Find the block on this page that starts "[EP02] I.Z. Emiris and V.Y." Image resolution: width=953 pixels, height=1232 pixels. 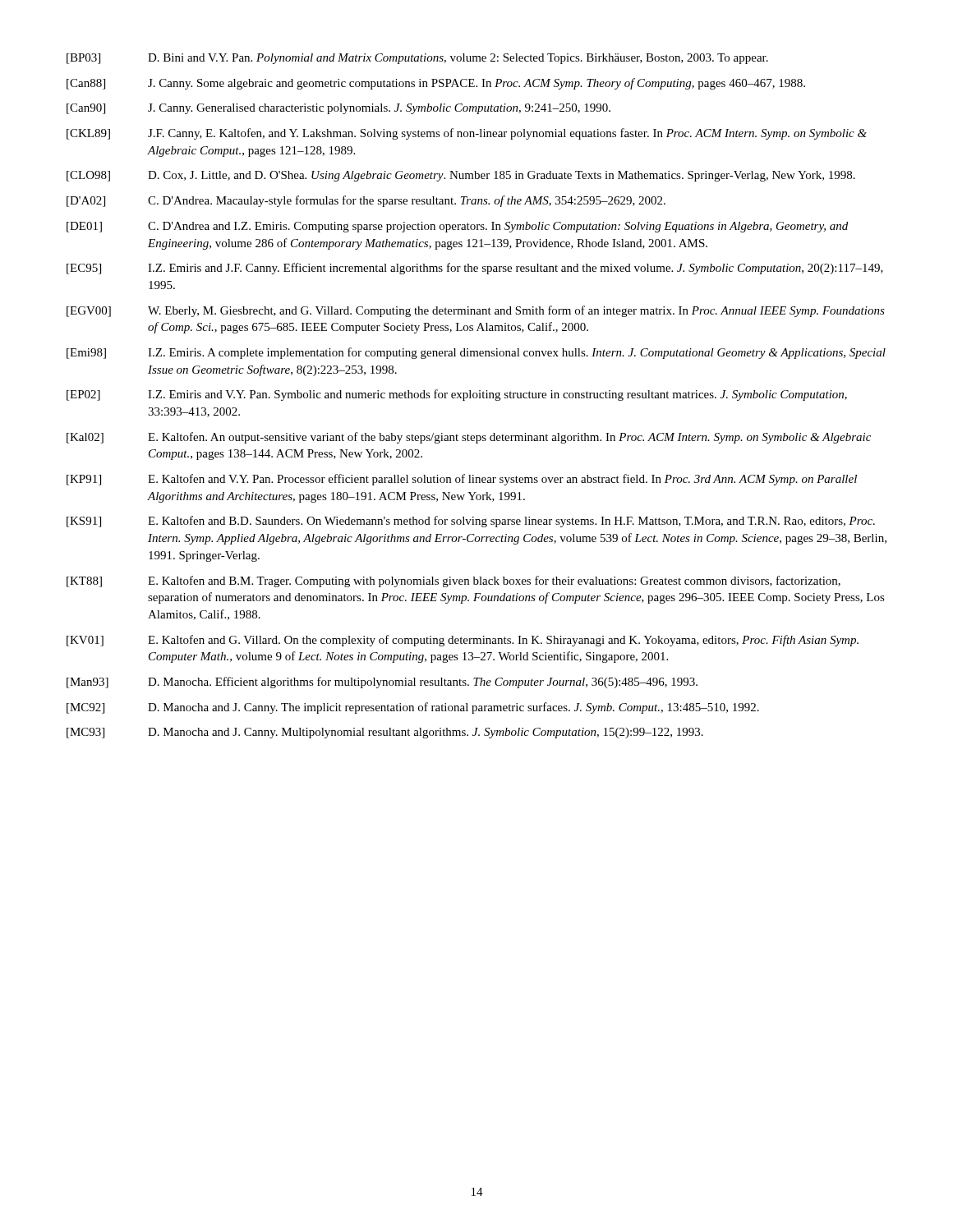pos(476,403)
